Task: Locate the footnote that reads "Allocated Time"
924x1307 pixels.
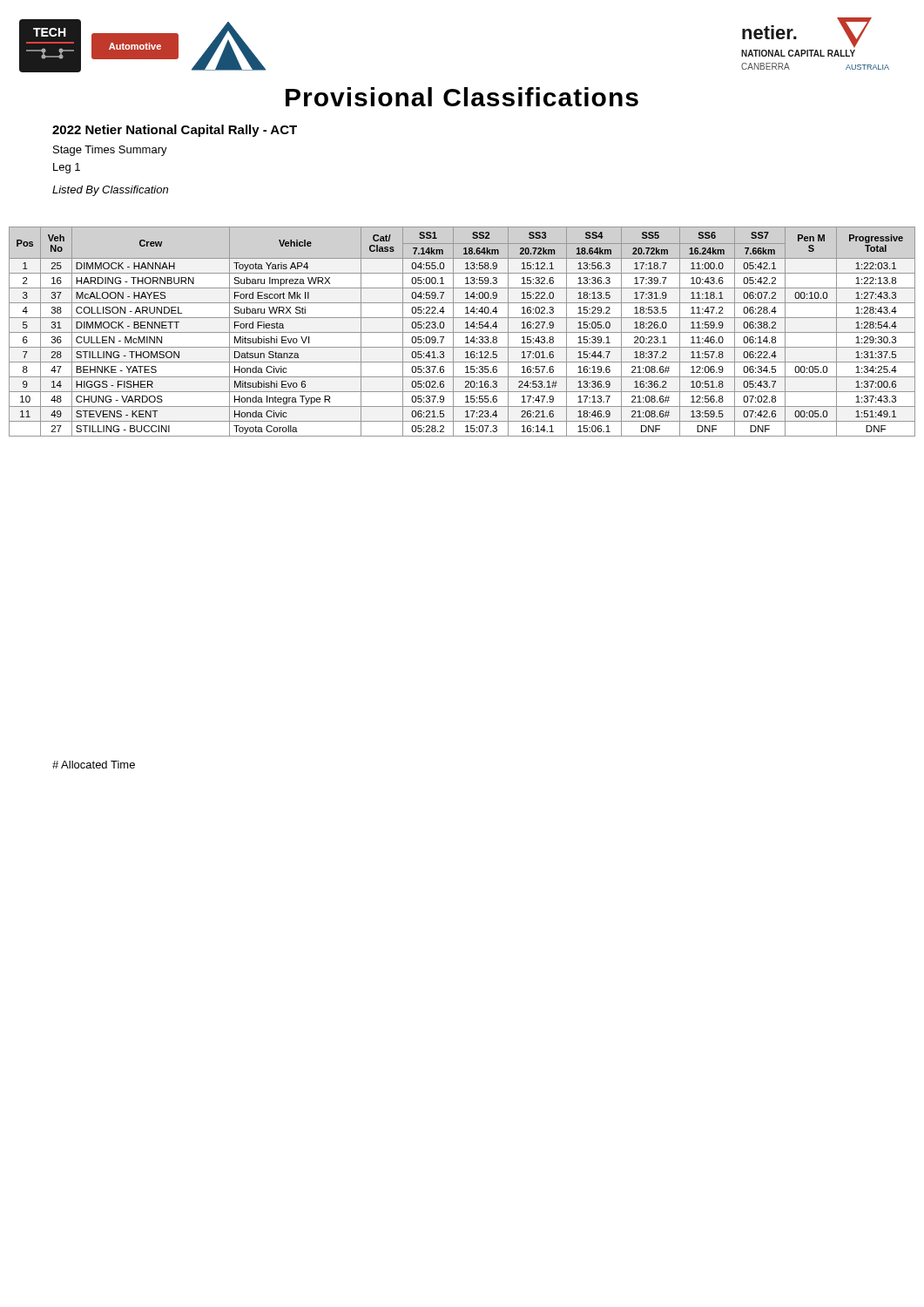Action: (x=94, y=765)
